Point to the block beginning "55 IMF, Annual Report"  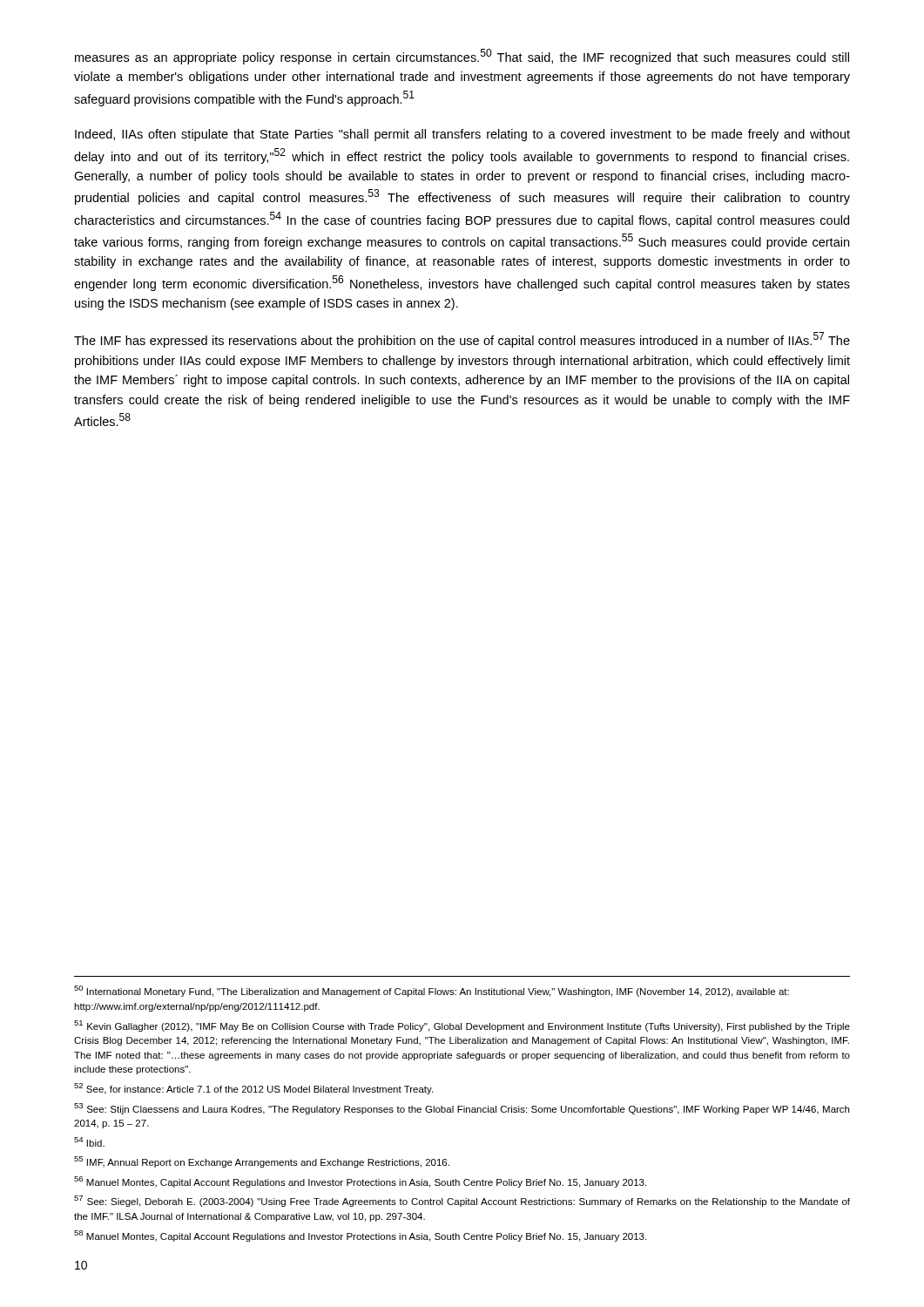[x=262, y=1162]
